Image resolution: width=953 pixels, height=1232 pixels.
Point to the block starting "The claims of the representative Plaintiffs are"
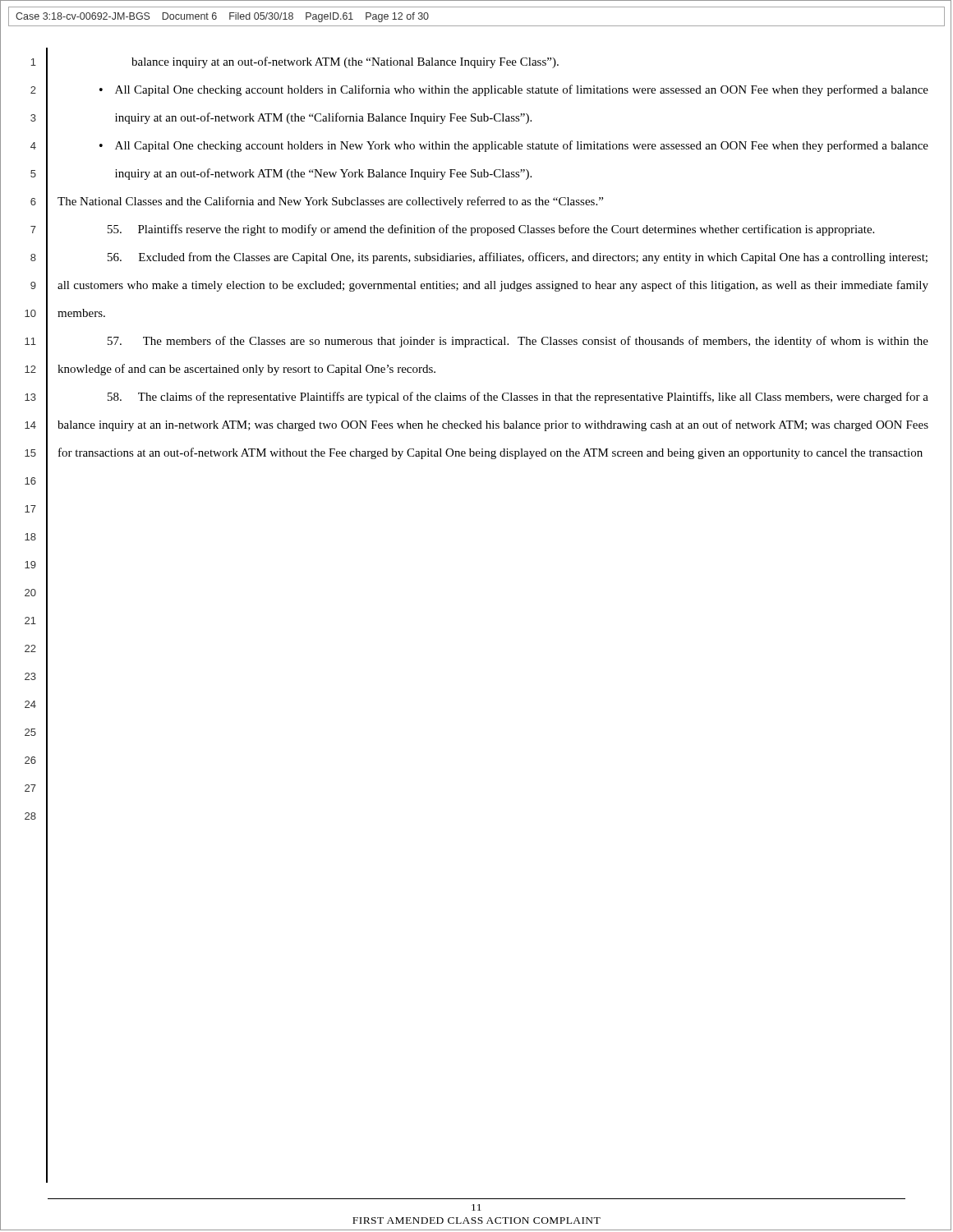tap(493, 425)
